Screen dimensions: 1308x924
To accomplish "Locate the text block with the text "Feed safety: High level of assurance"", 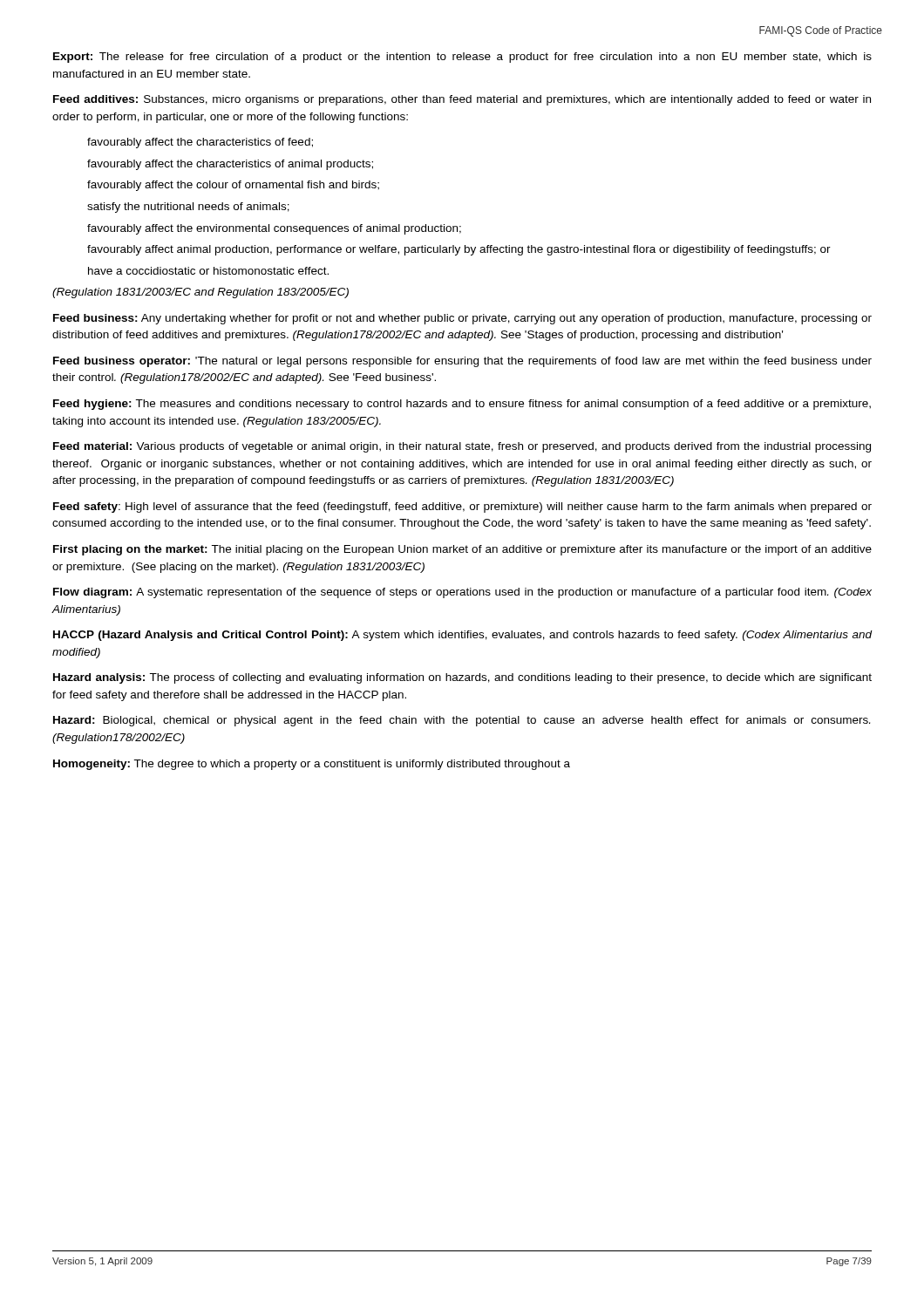I will [462, 515].
